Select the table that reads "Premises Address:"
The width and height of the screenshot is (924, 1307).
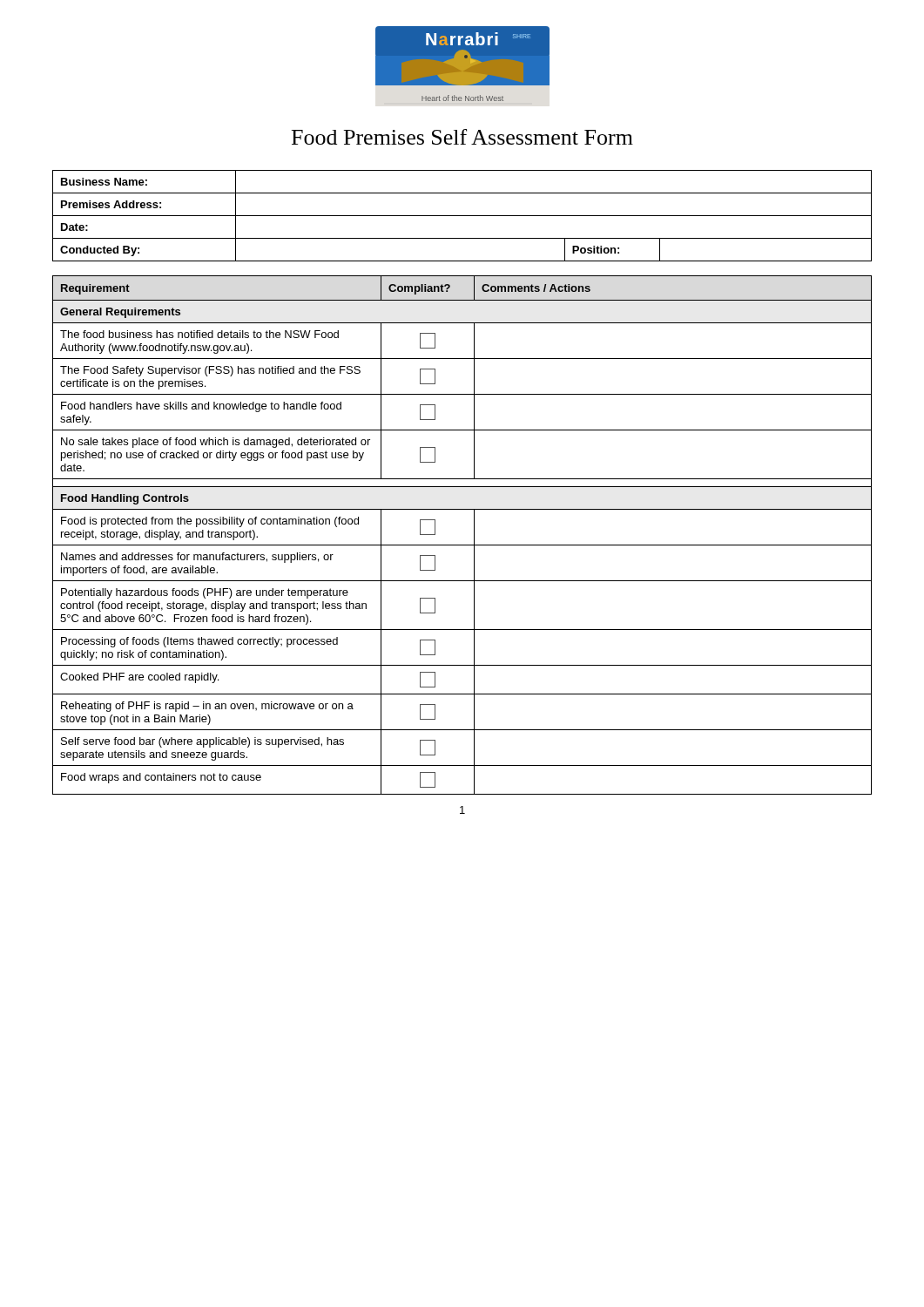462,216
